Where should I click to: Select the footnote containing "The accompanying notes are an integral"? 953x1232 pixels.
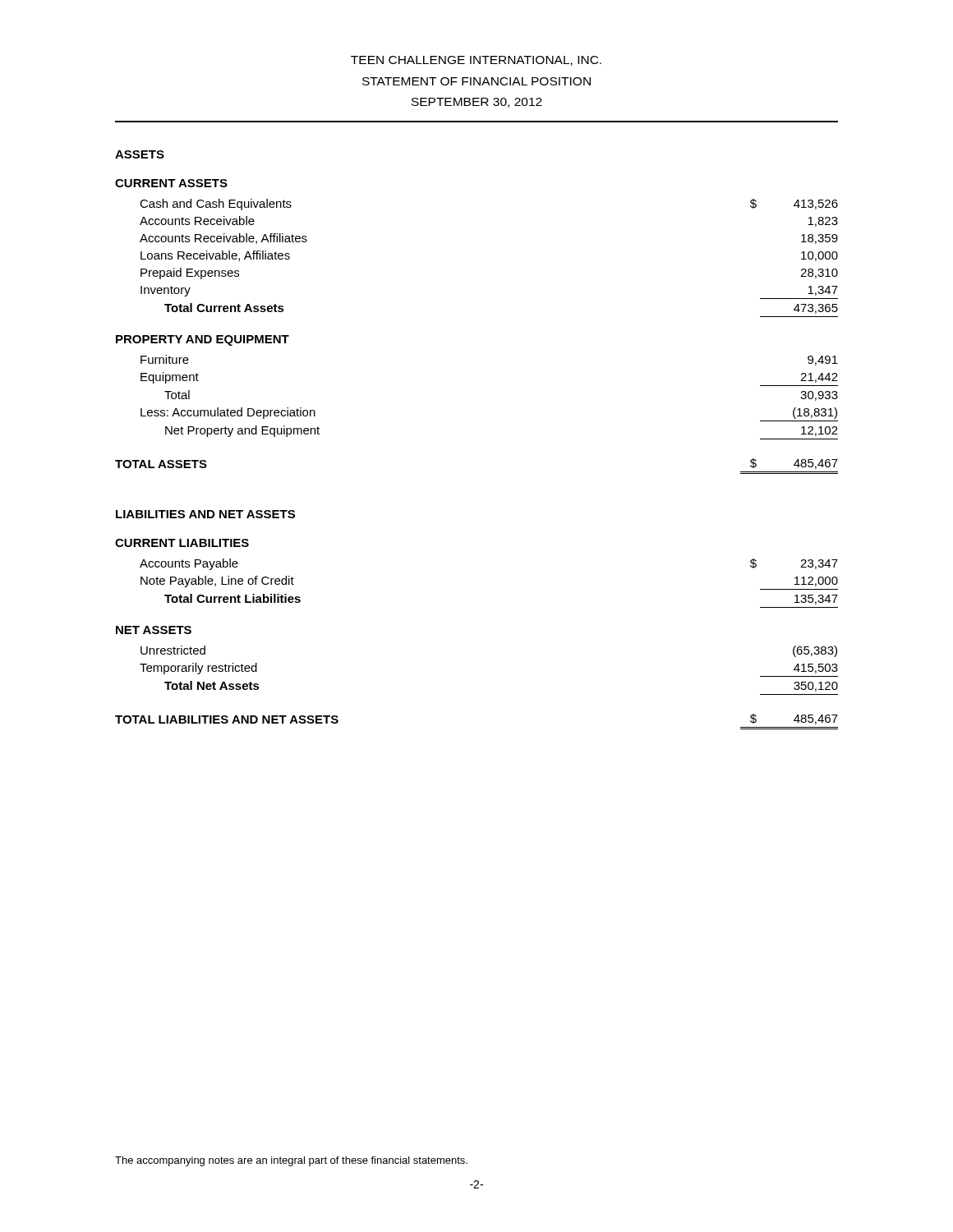292,1160
